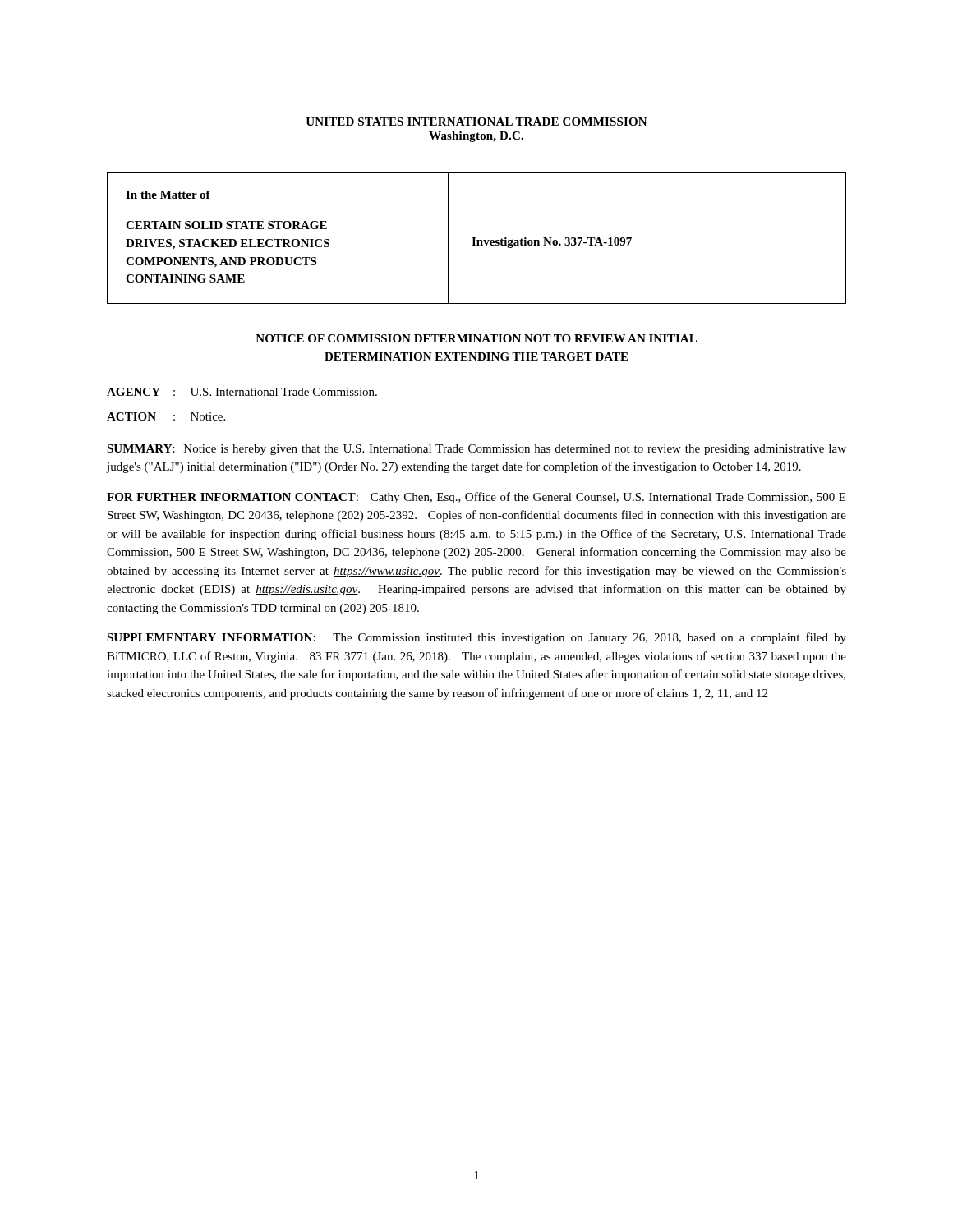This screenshot has width=953, height=1232.
Task: Click the passage that begins "SUMMARY: Notice is hereby"
Action: 476,457
